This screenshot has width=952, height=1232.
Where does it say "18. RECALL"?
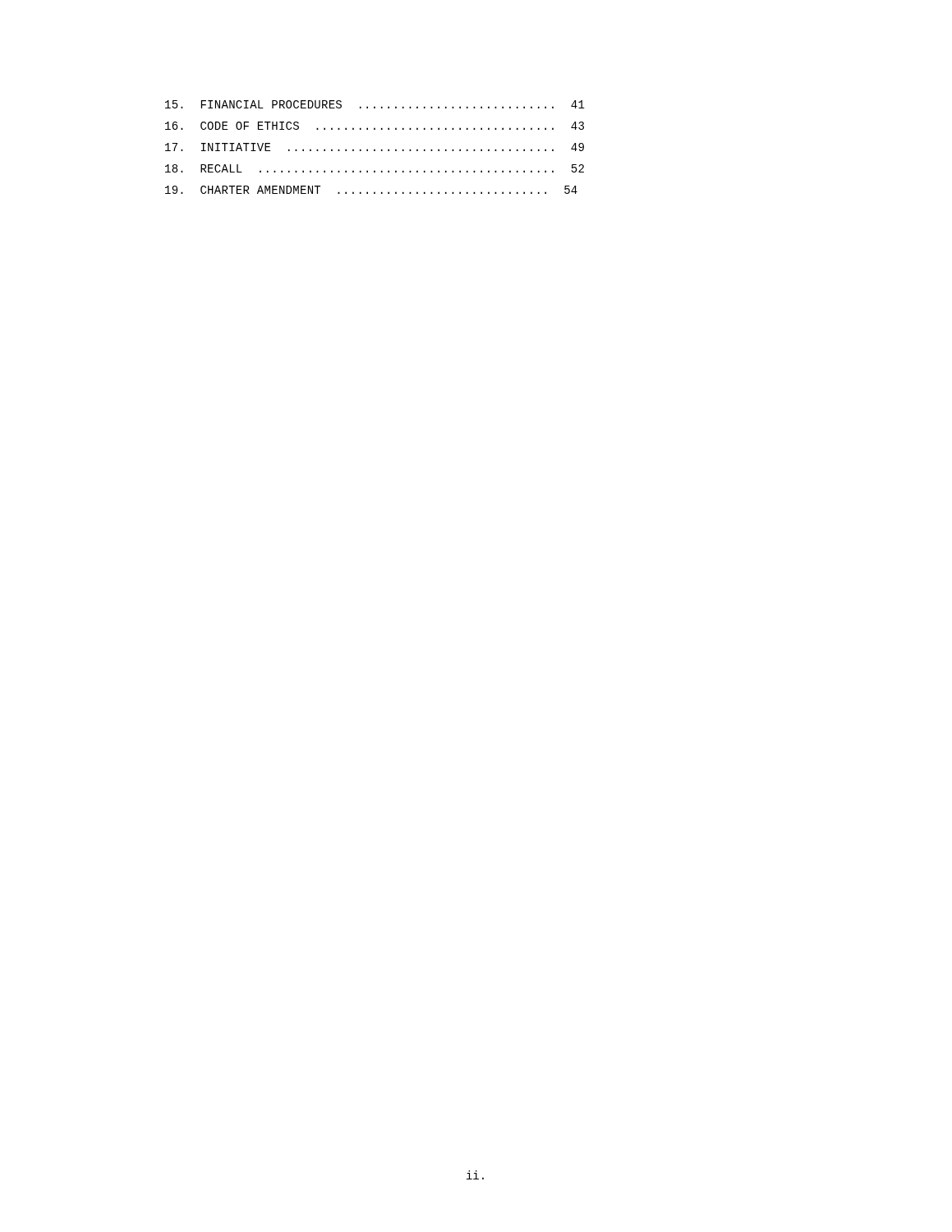[375, 169]
